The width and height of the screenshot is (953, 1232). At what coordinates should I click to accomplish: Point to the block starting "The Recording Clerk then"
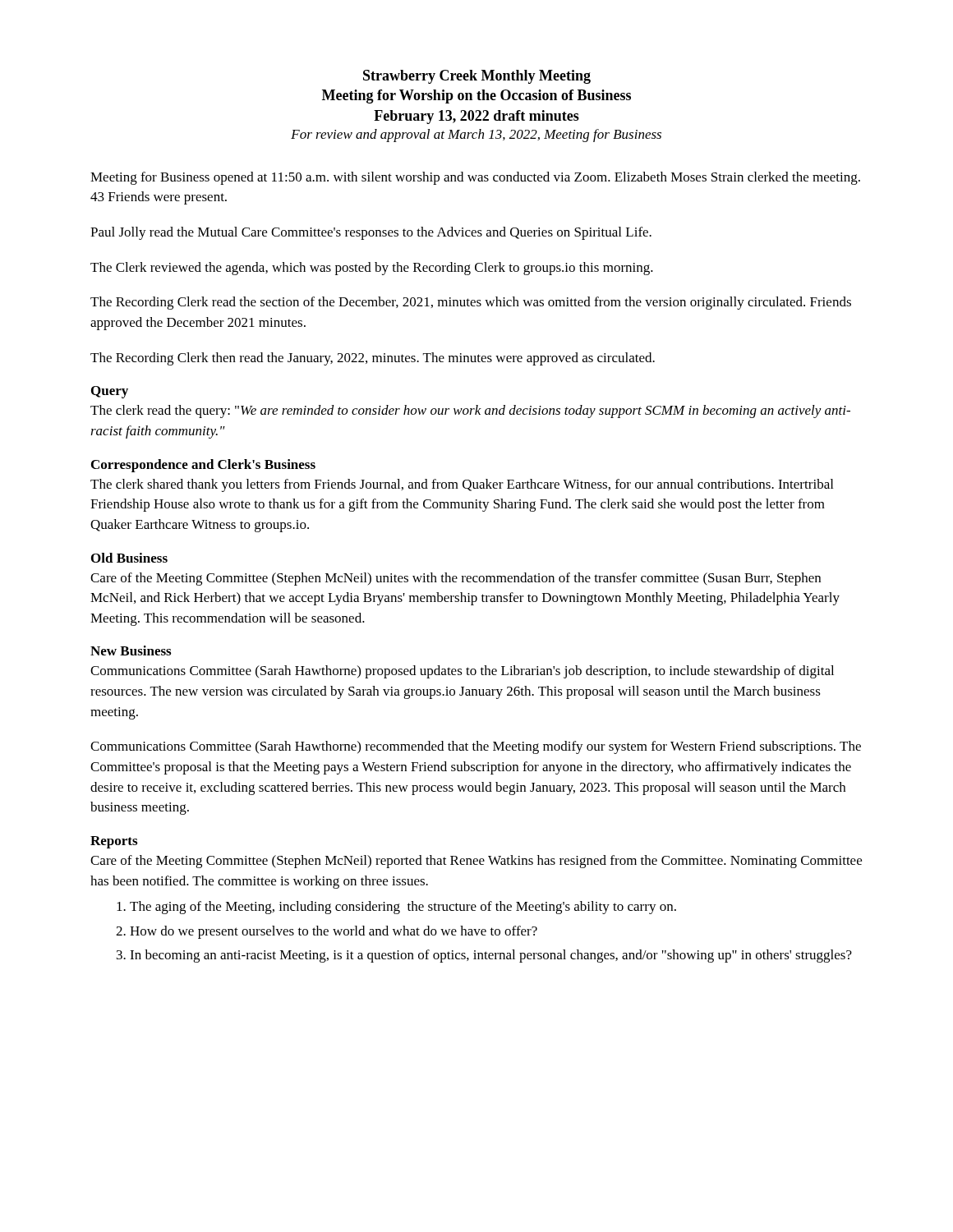(373, 357)
